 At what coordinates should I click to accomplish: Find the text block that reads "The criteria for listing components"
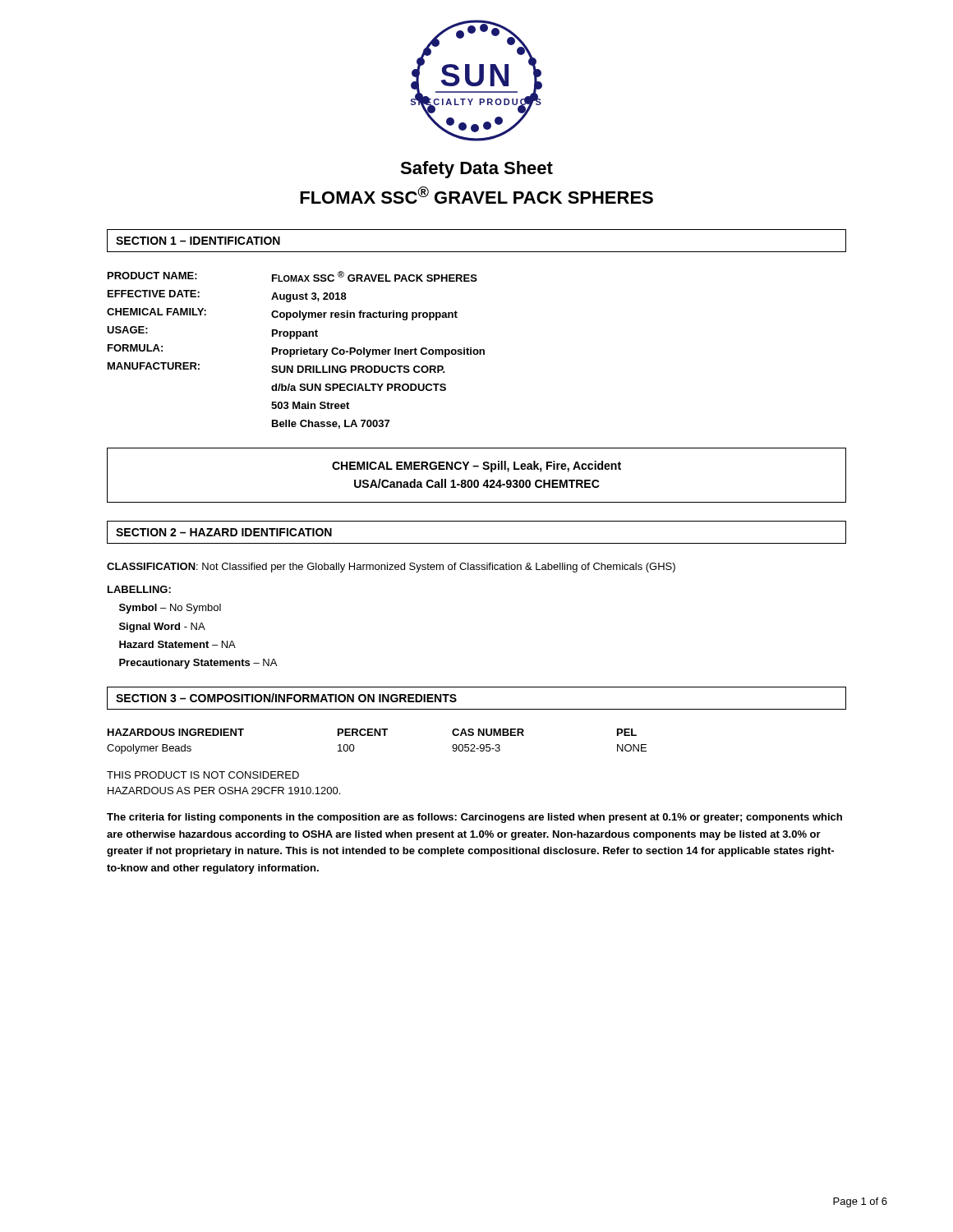[475, 842]
